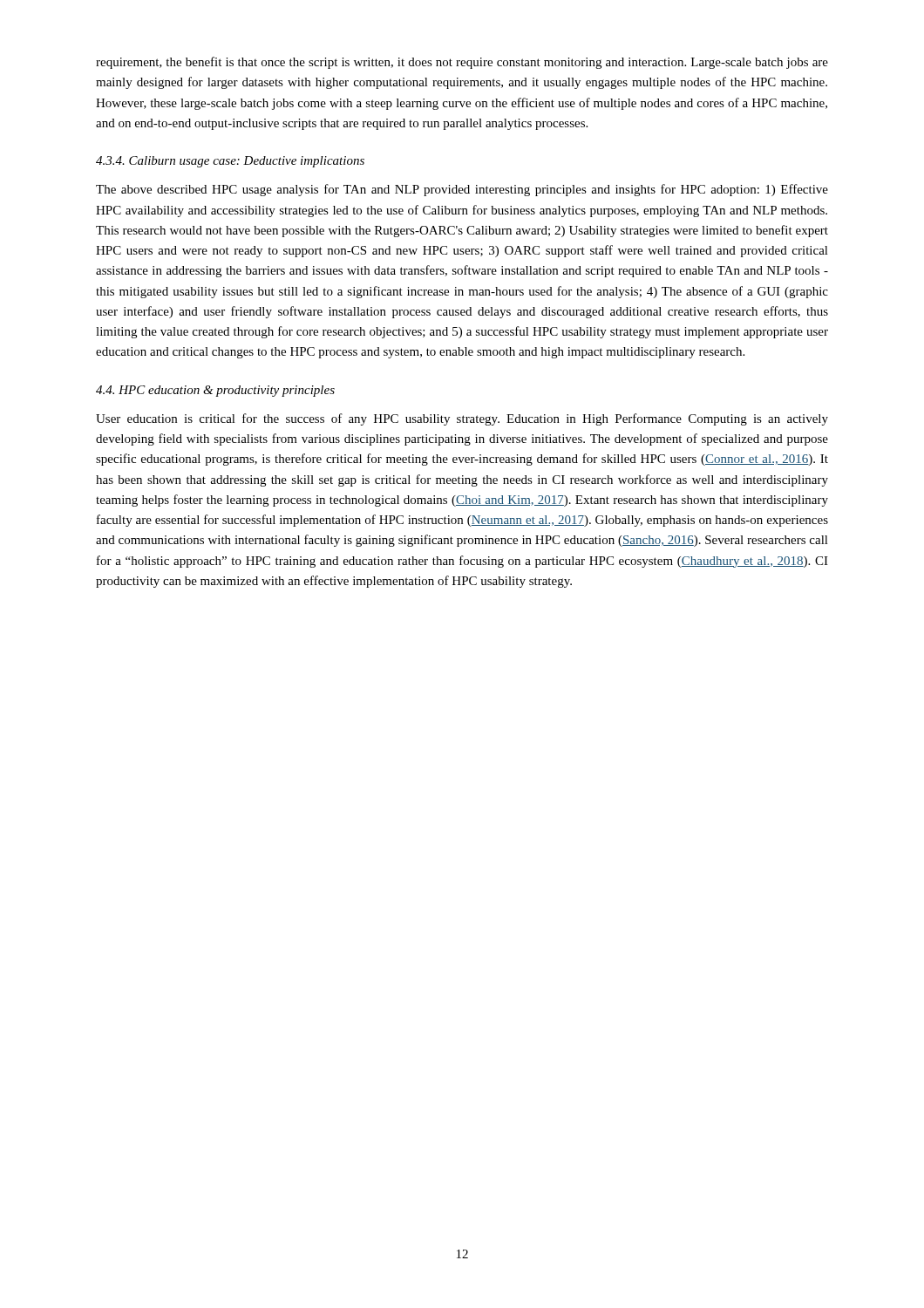924x1308 pixels.
Task: Where does it say "4.4. HPC education & productivity principles"?
Action: (x=215, y=389)
